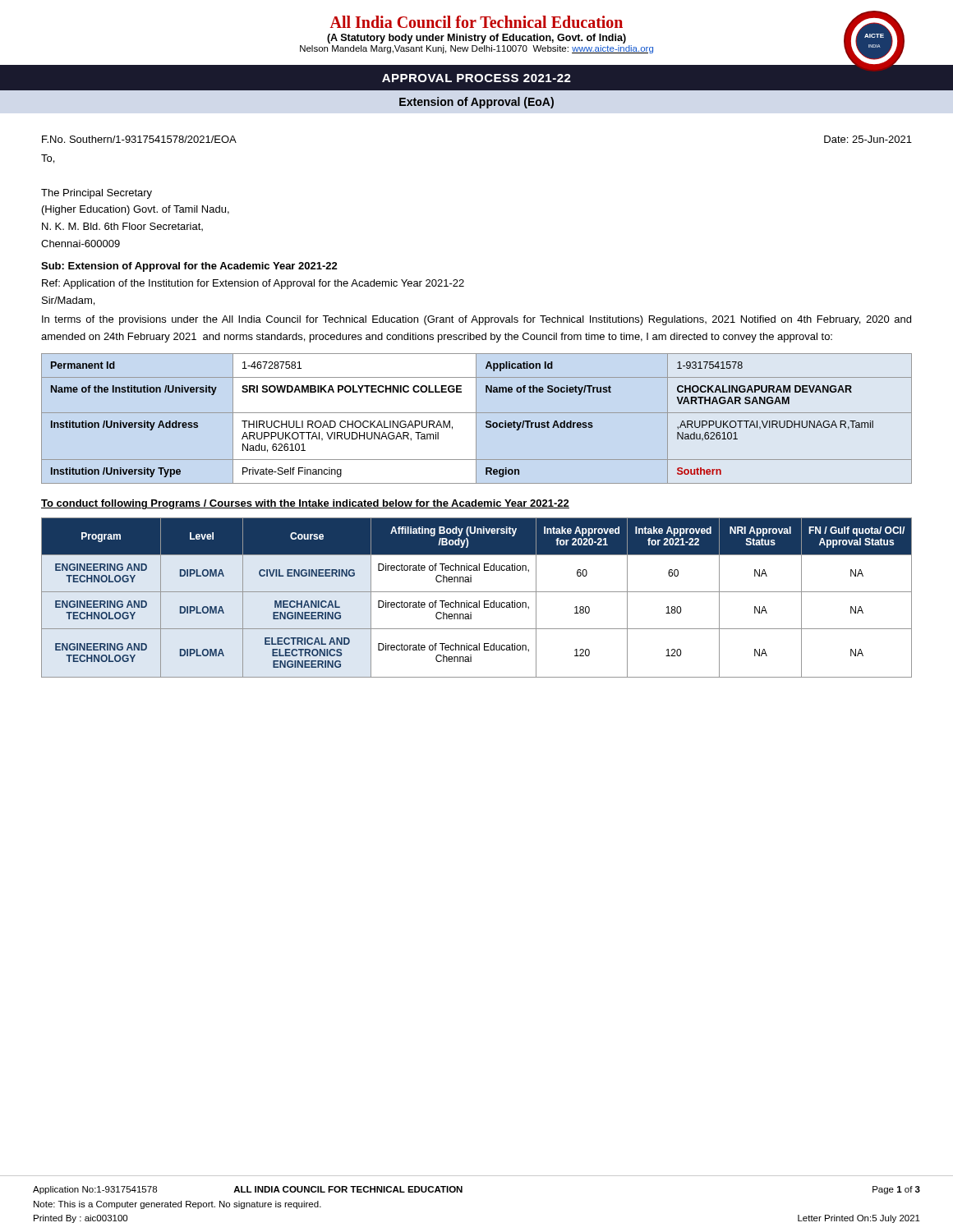Click on the table containing "Directorate of Technical"
Image resolution: width=953 pixels, height=1232 pixels.
(x=476, y=598)
